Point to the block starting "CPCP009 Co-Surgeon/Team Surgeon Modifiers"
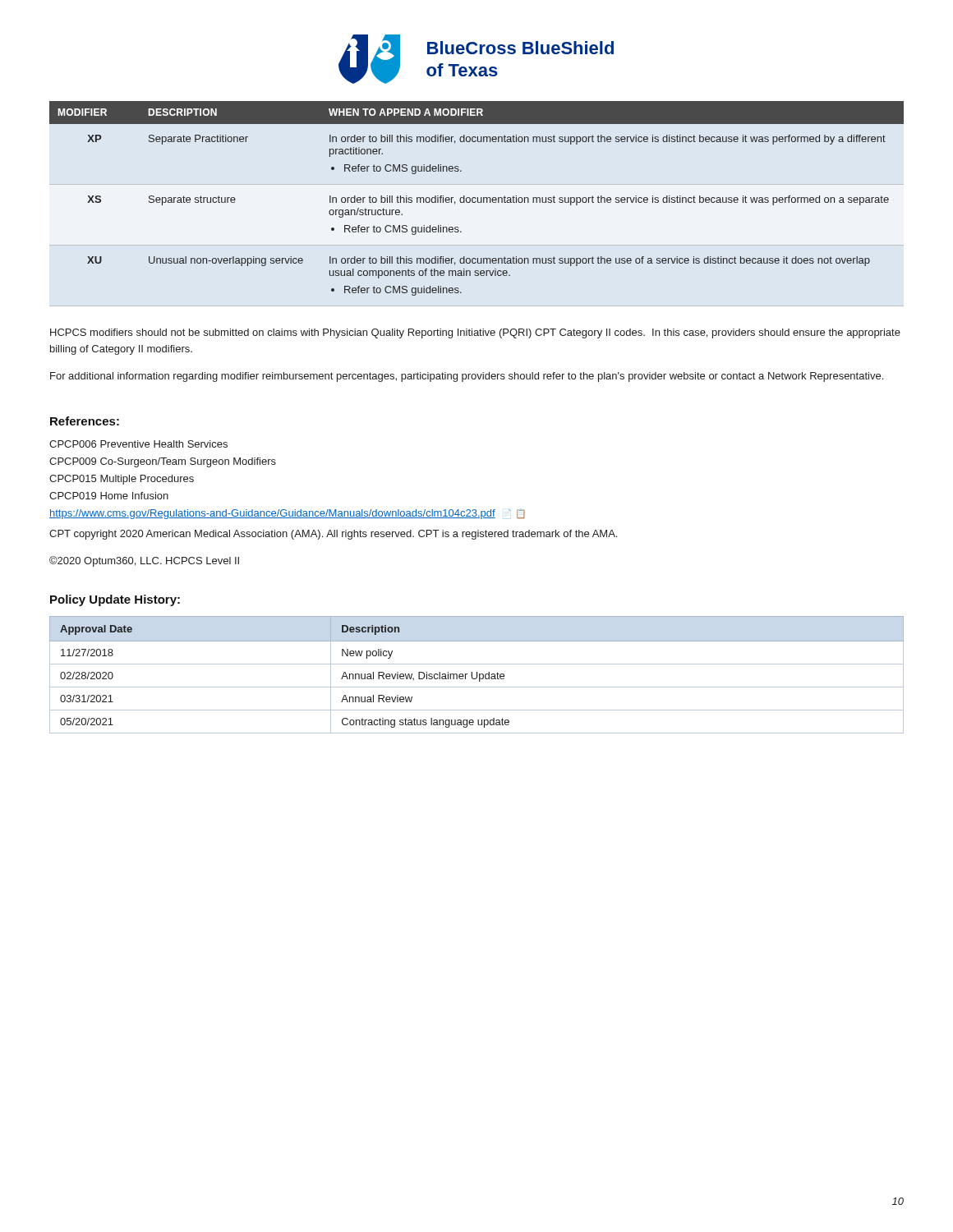This screenshot has width=953, height=1232. coord(163,461)
